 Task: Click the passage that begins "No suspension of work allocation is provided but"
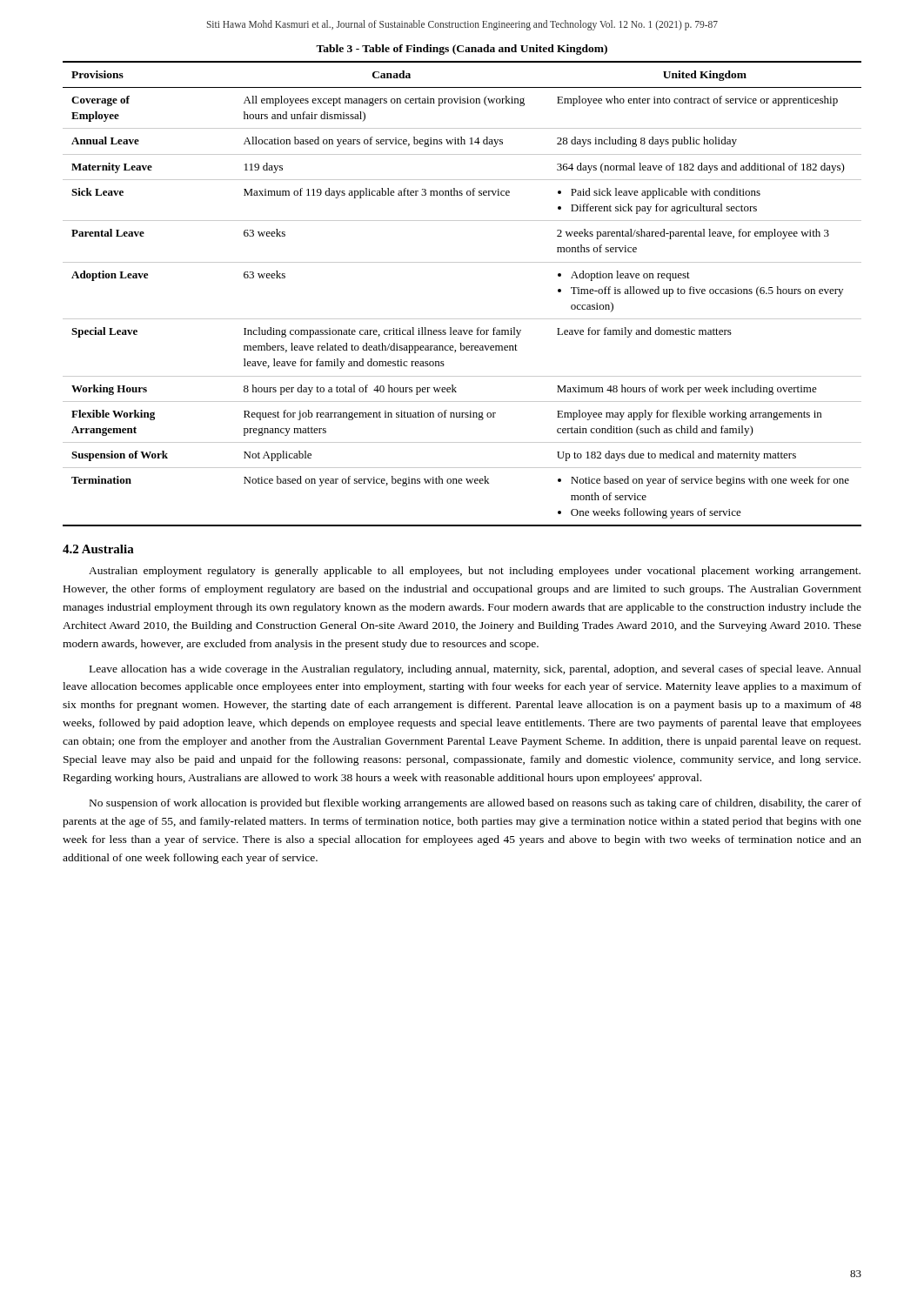(462, 830)
